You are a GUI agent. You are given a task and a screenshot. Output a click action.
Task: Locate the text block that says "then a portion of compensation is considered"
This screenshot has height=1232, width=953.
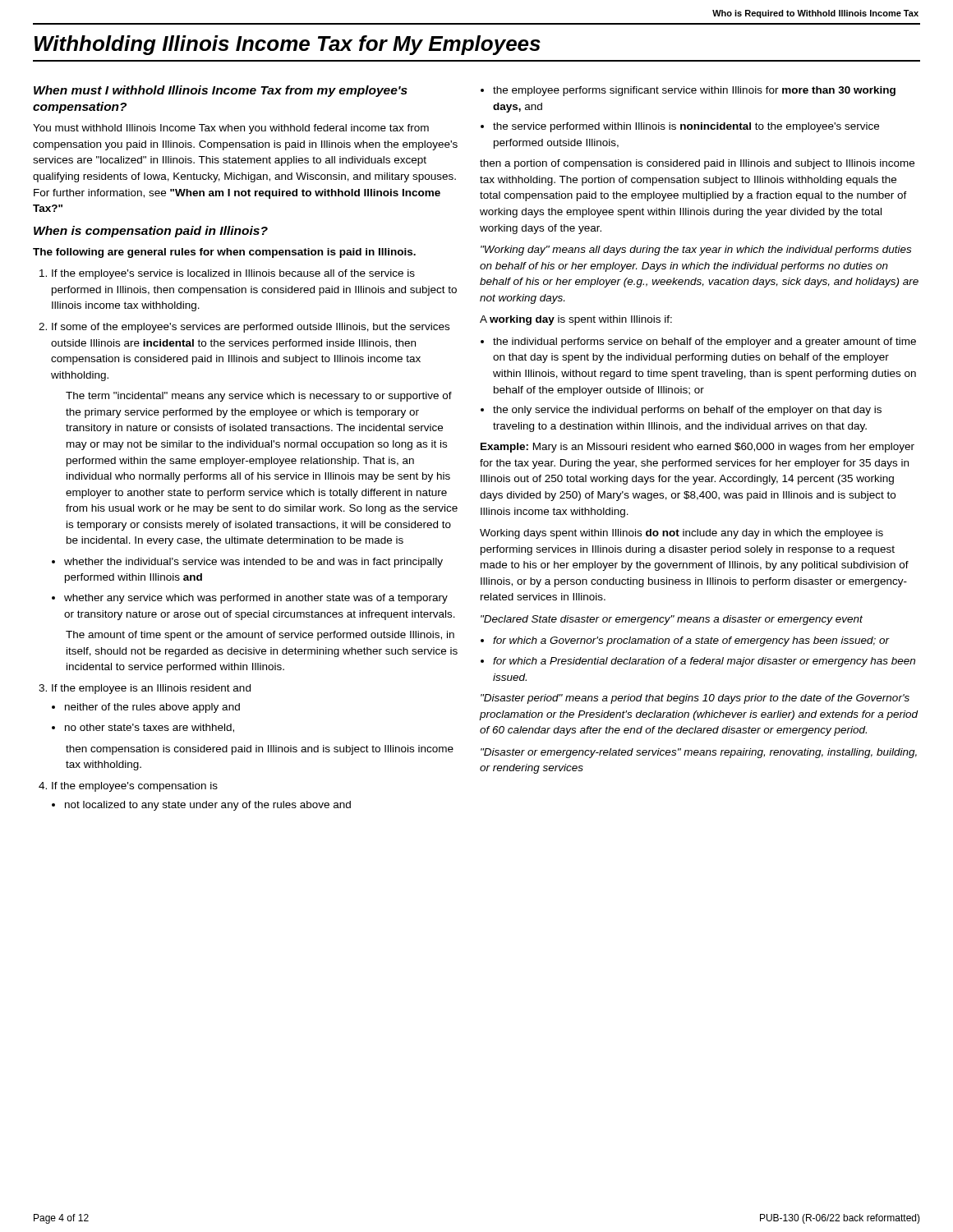tap(700, 196)
